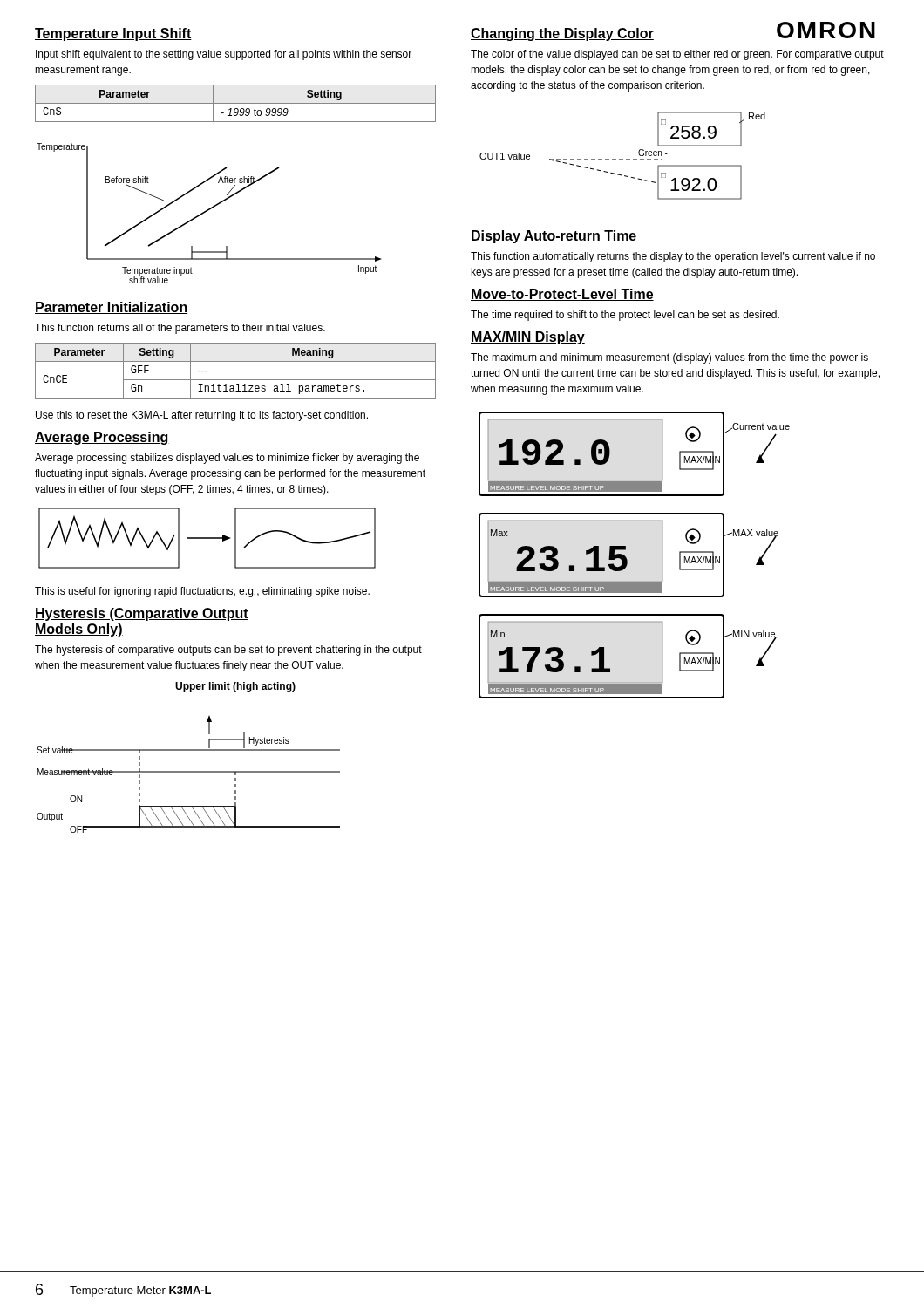Navigate to the region starting "This function automatically returns the display to"
Viewport: 924px width, 1308px height.
[x=673, y=264]
